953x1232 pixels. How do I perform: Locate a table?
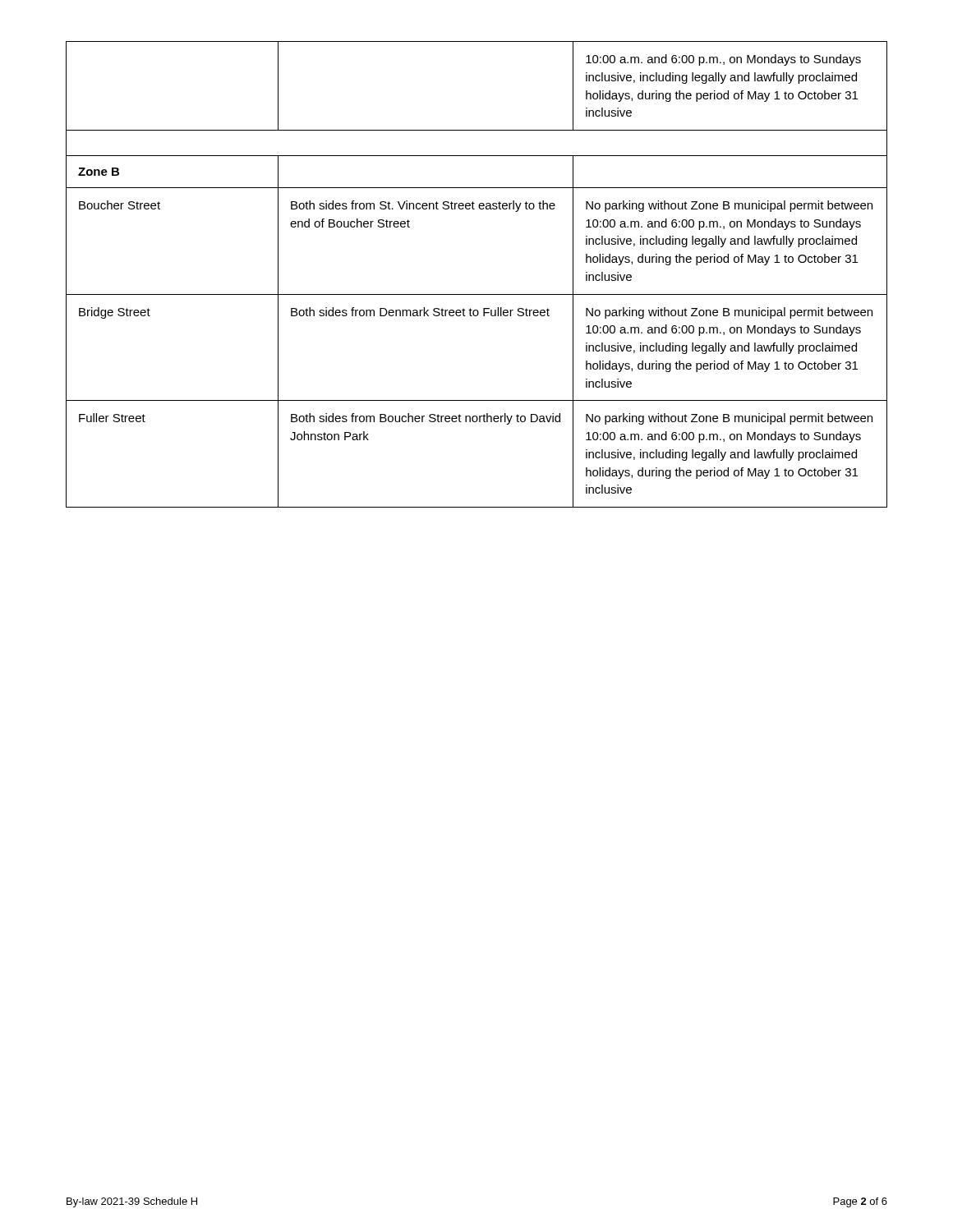(x=476, y=274)
